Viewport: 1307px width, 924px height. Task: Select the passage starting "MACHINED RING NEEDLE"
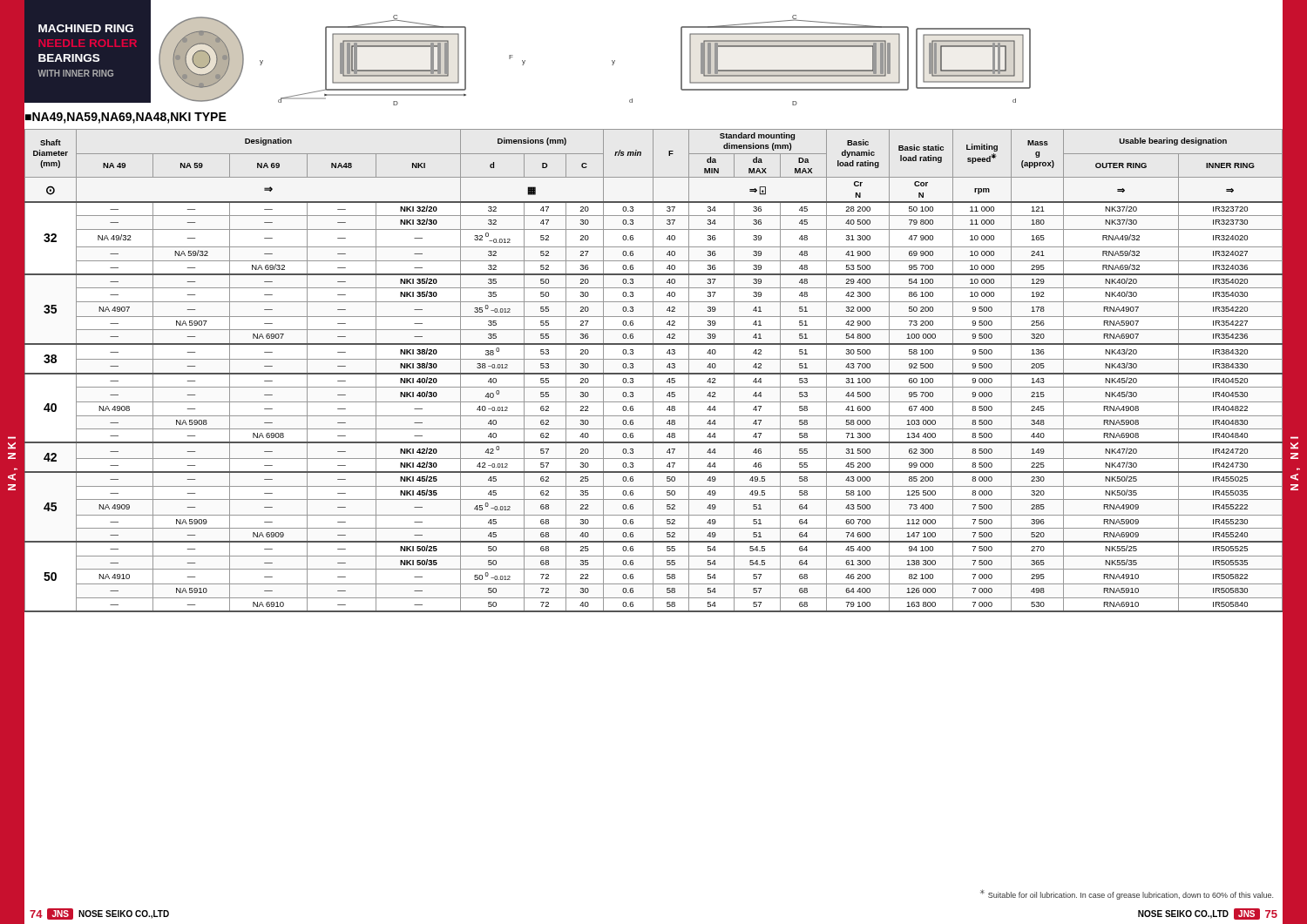88,51
